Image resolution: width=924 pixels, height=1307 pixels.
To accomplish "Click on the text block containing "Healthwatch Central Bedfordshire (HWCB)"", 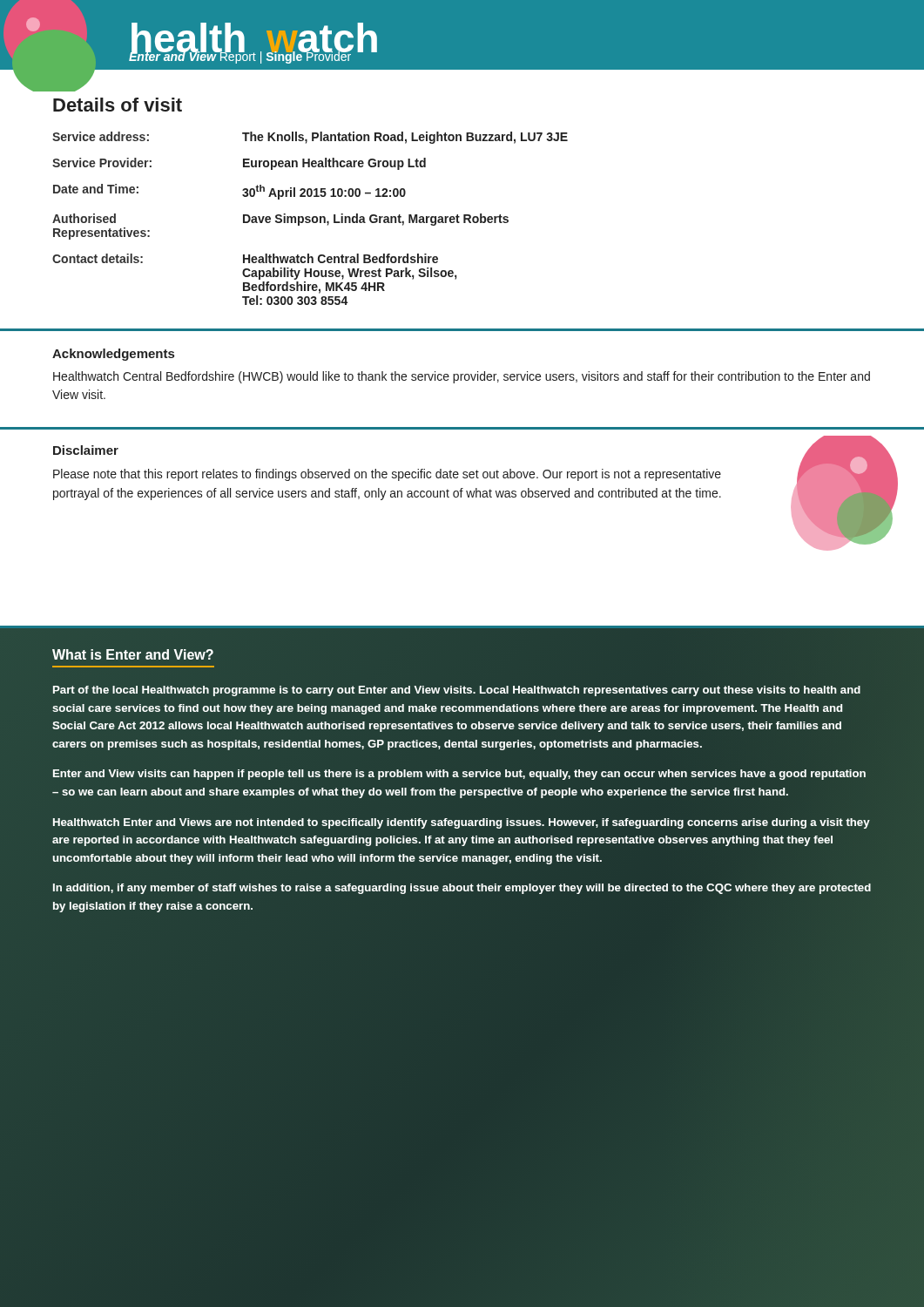I will [461, 386].
